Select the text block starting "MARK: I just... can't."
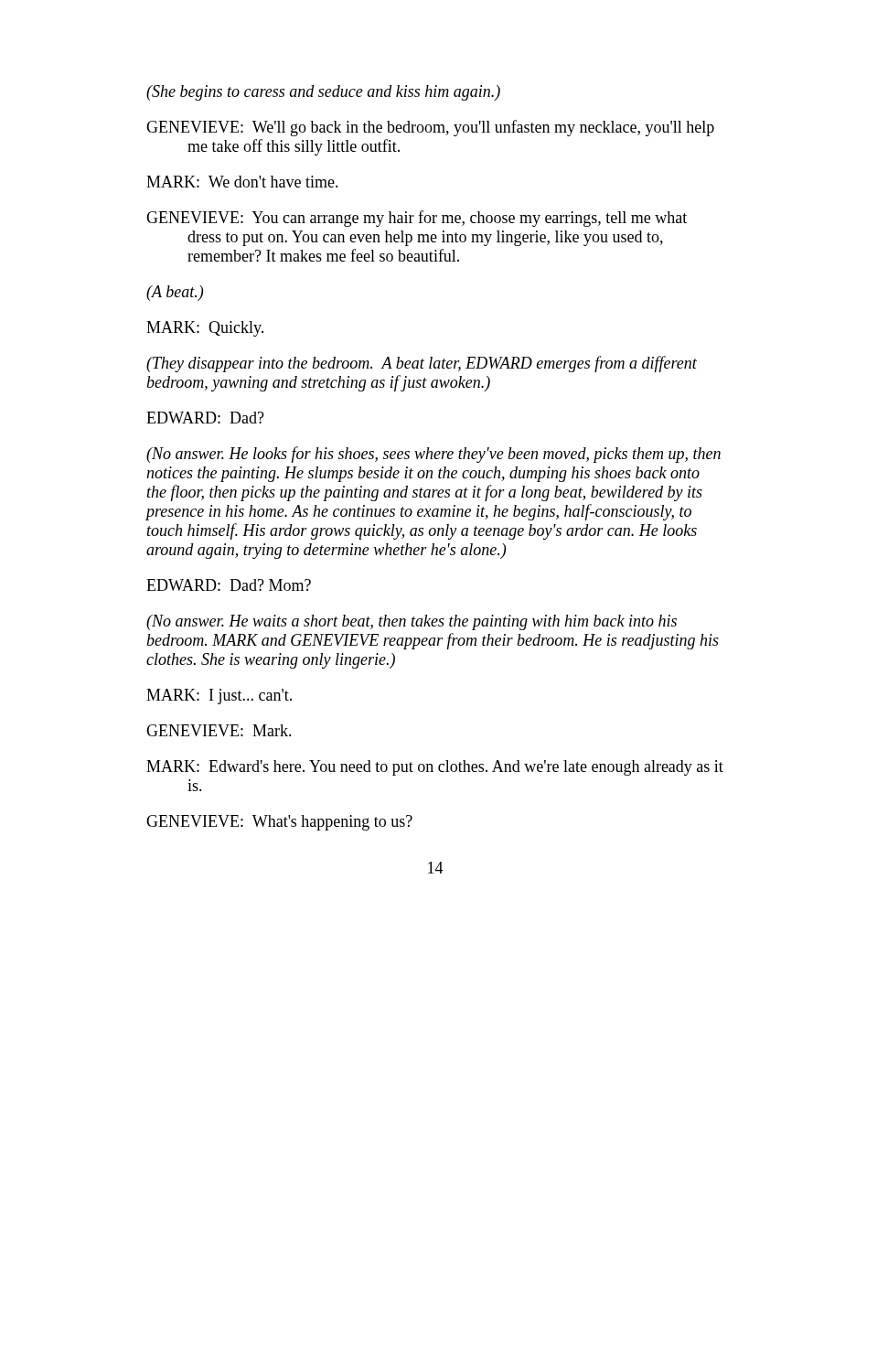The width and height of the screenshot is (888, 1372). pos(220,695)
